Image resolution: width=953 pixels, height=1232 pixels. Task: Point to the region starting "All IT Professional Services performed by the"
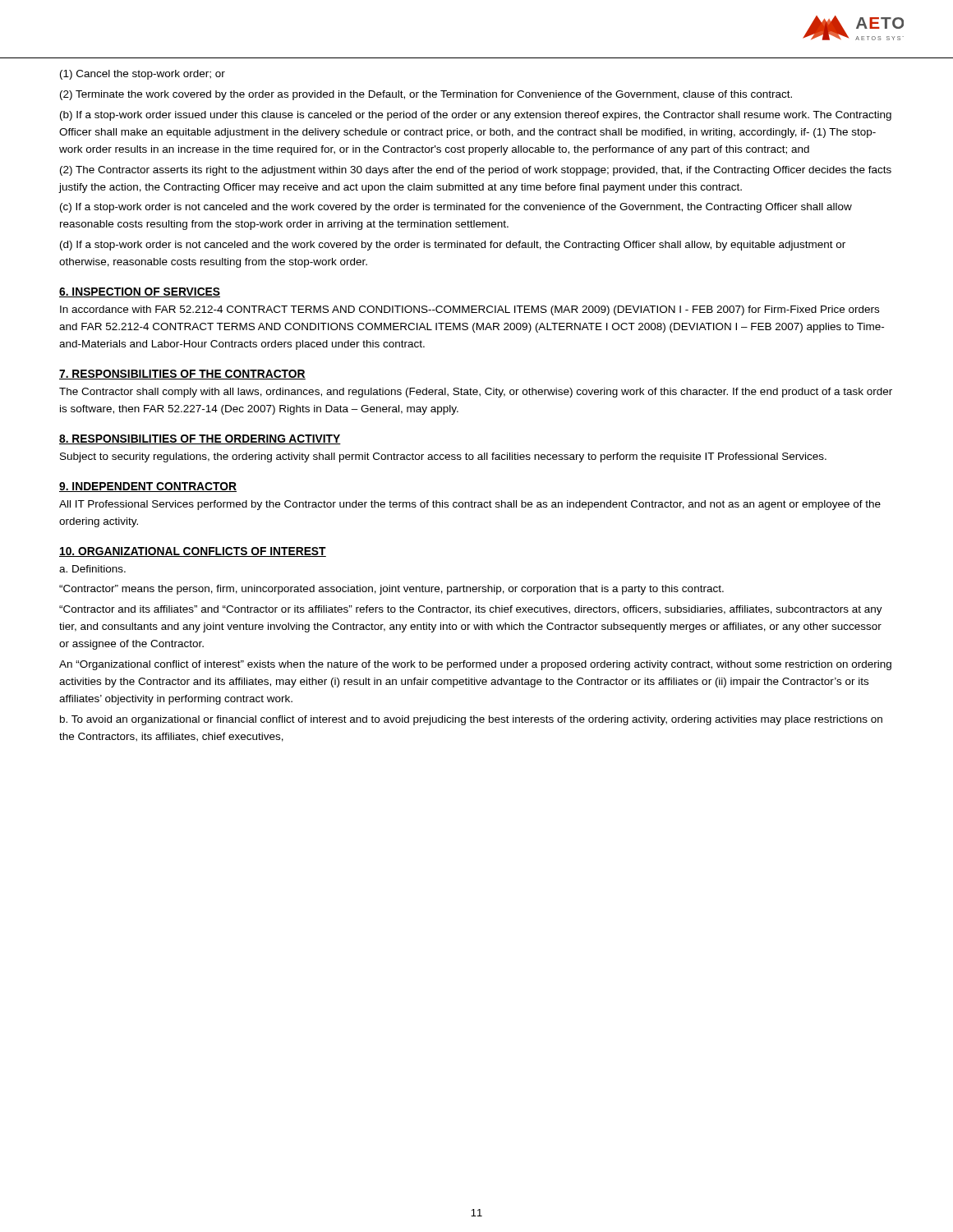476,513
